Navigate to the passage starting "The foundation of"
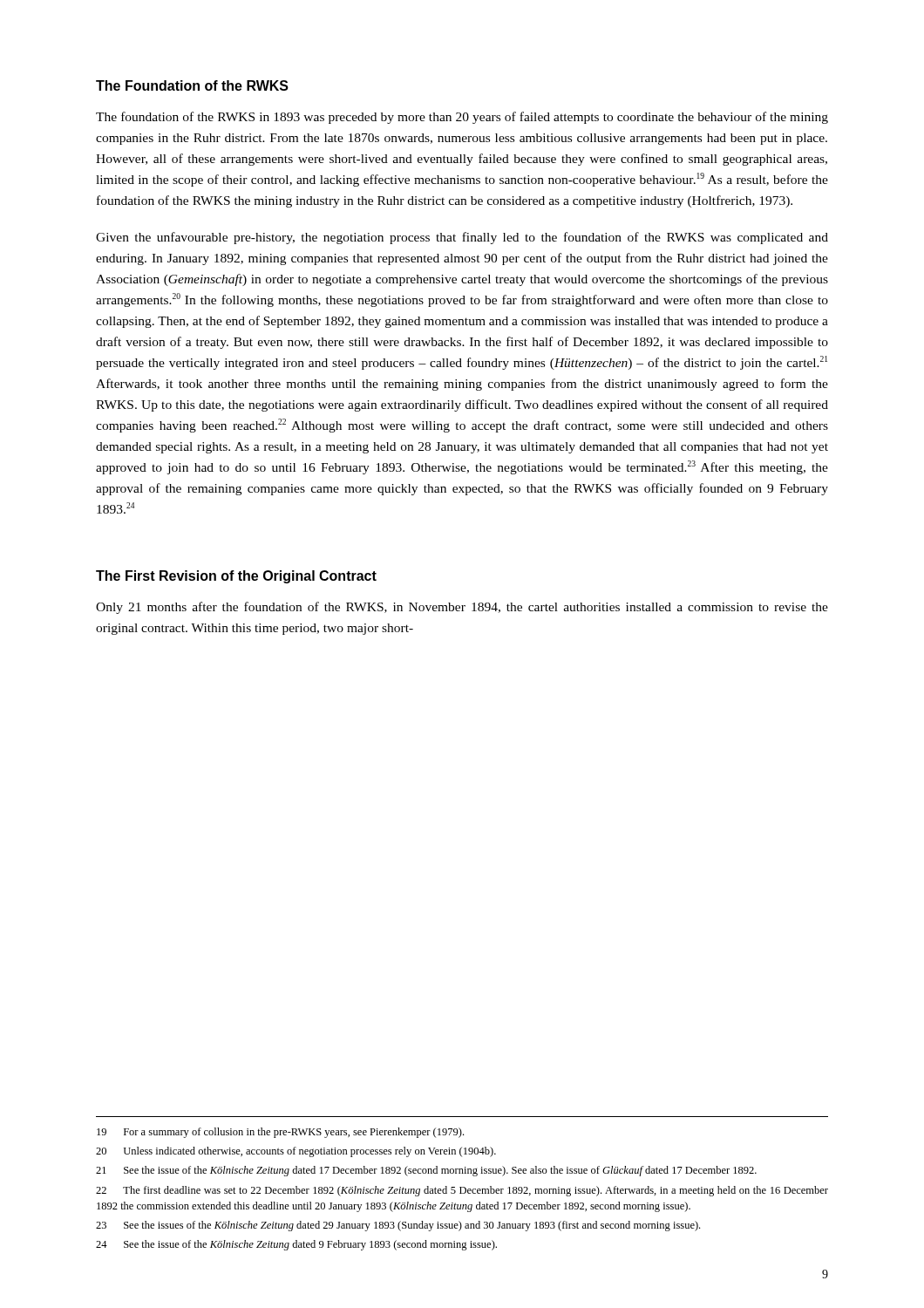 pos(462,158)
